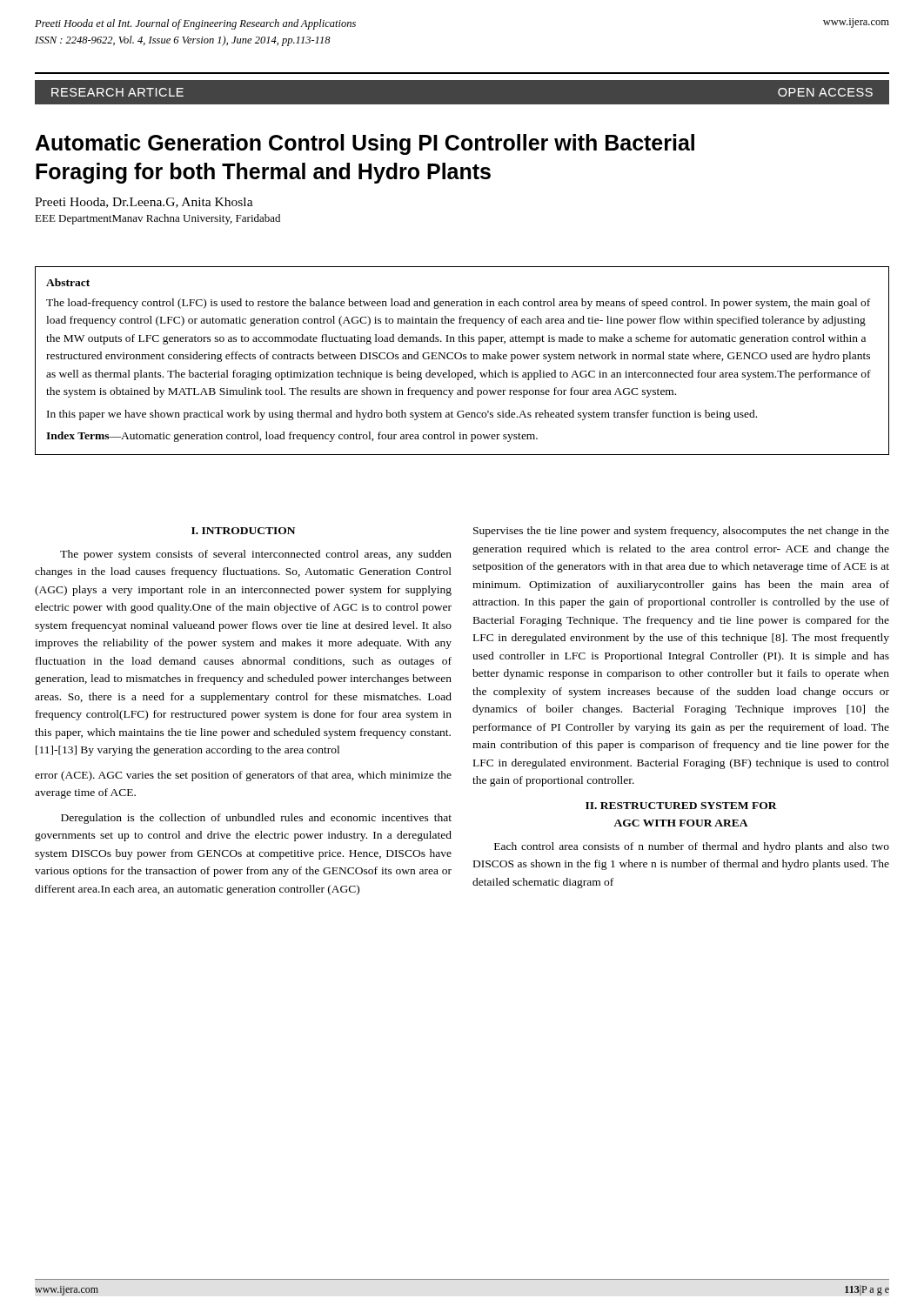Click where it says "II. RESTRUCTURED SYSTEM FORAGC WITH FOUR AREA"
The height and width of the screenshot is (1305, 924).
[681, 814]
